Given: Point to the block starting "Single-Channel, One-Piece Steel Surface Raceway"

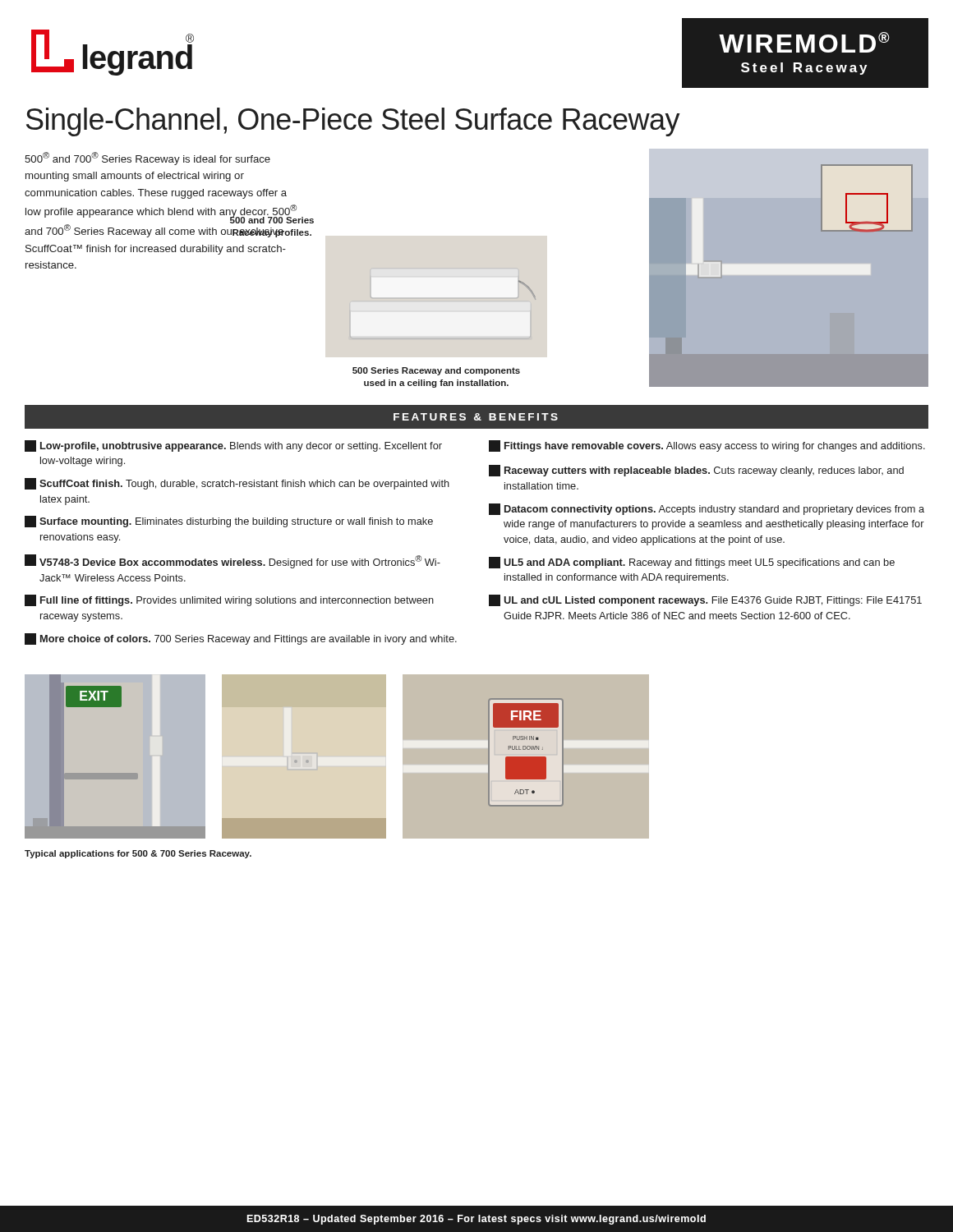Looking at the screenshot, I should coord(352,120).
